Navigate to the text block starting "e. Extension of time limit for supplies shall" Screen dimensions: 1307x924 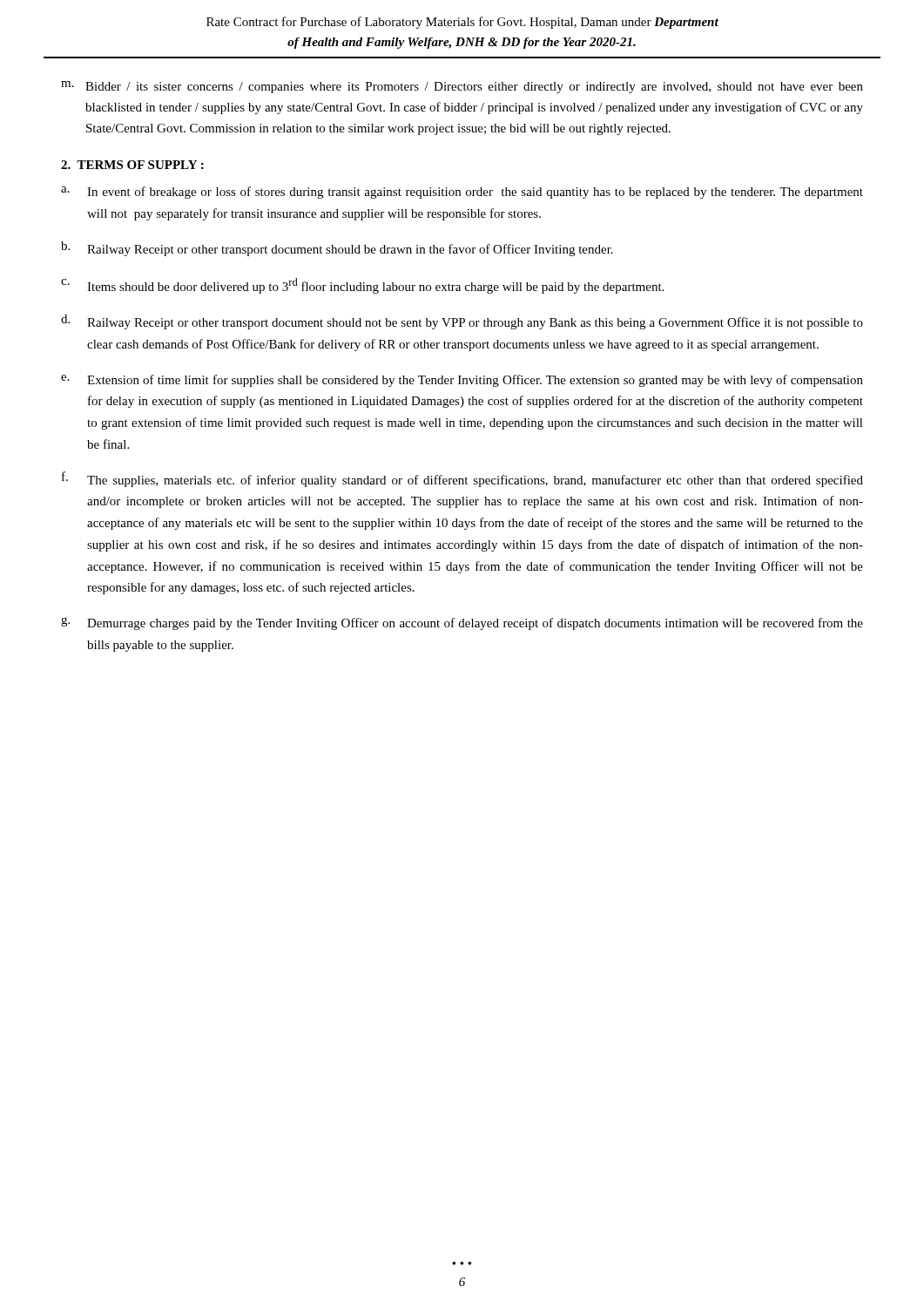pyautogui.click(x=462, y=412)
